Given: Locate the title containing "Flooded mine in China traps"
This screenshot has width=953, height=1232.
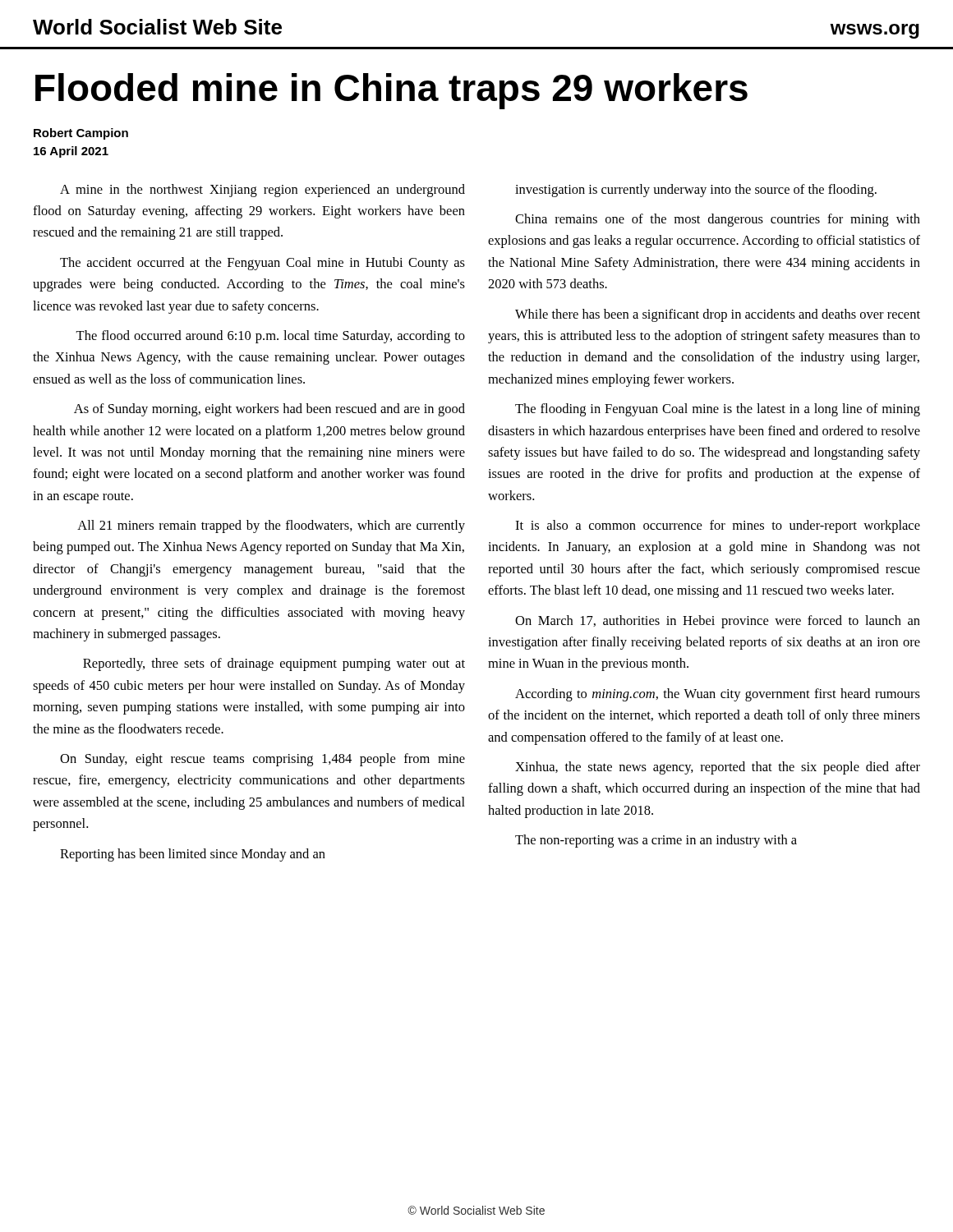Looking at the screenshot, I should (x=476, y=88).
